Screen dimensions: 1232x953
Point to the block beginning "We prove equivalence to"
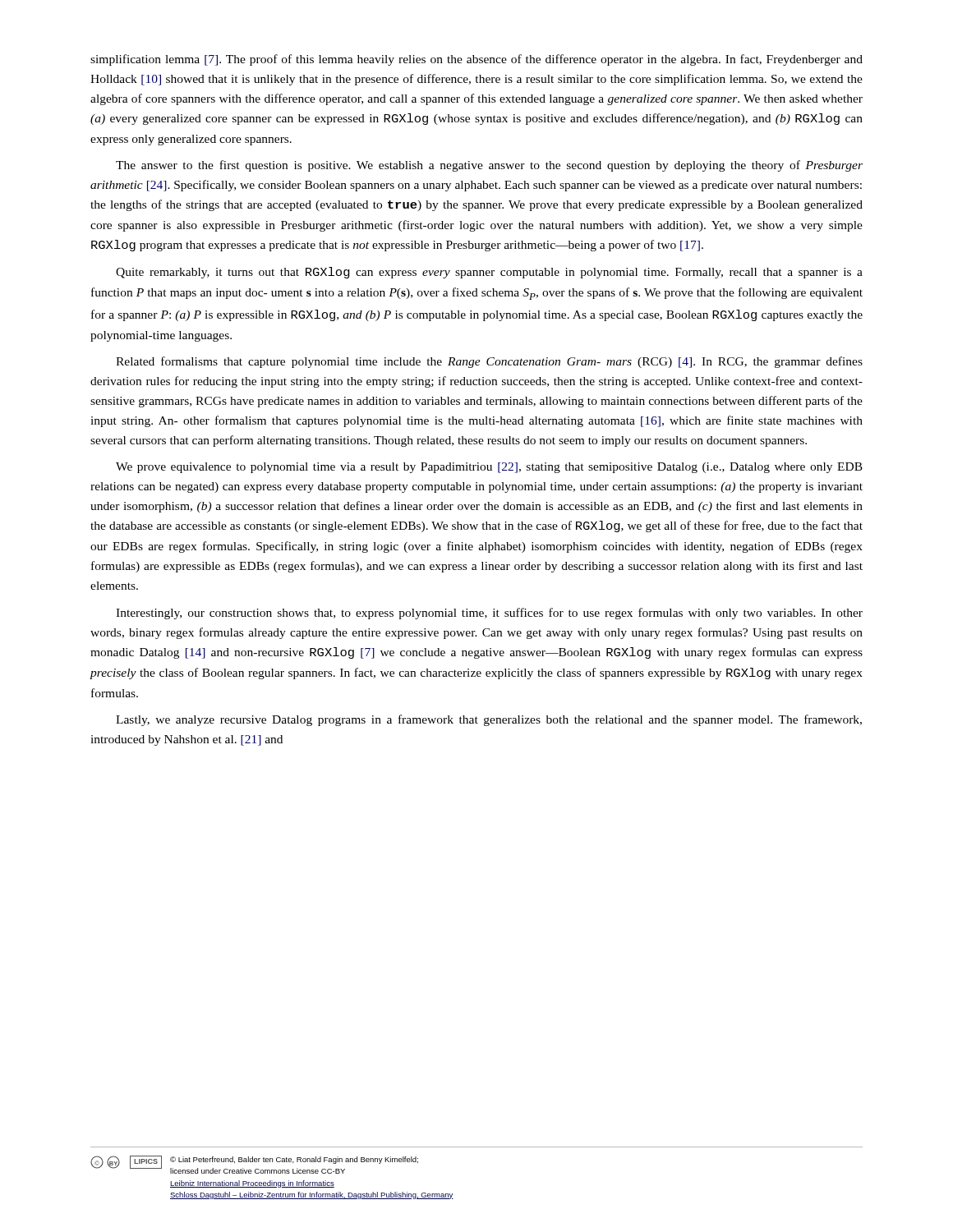click(476, 526)
